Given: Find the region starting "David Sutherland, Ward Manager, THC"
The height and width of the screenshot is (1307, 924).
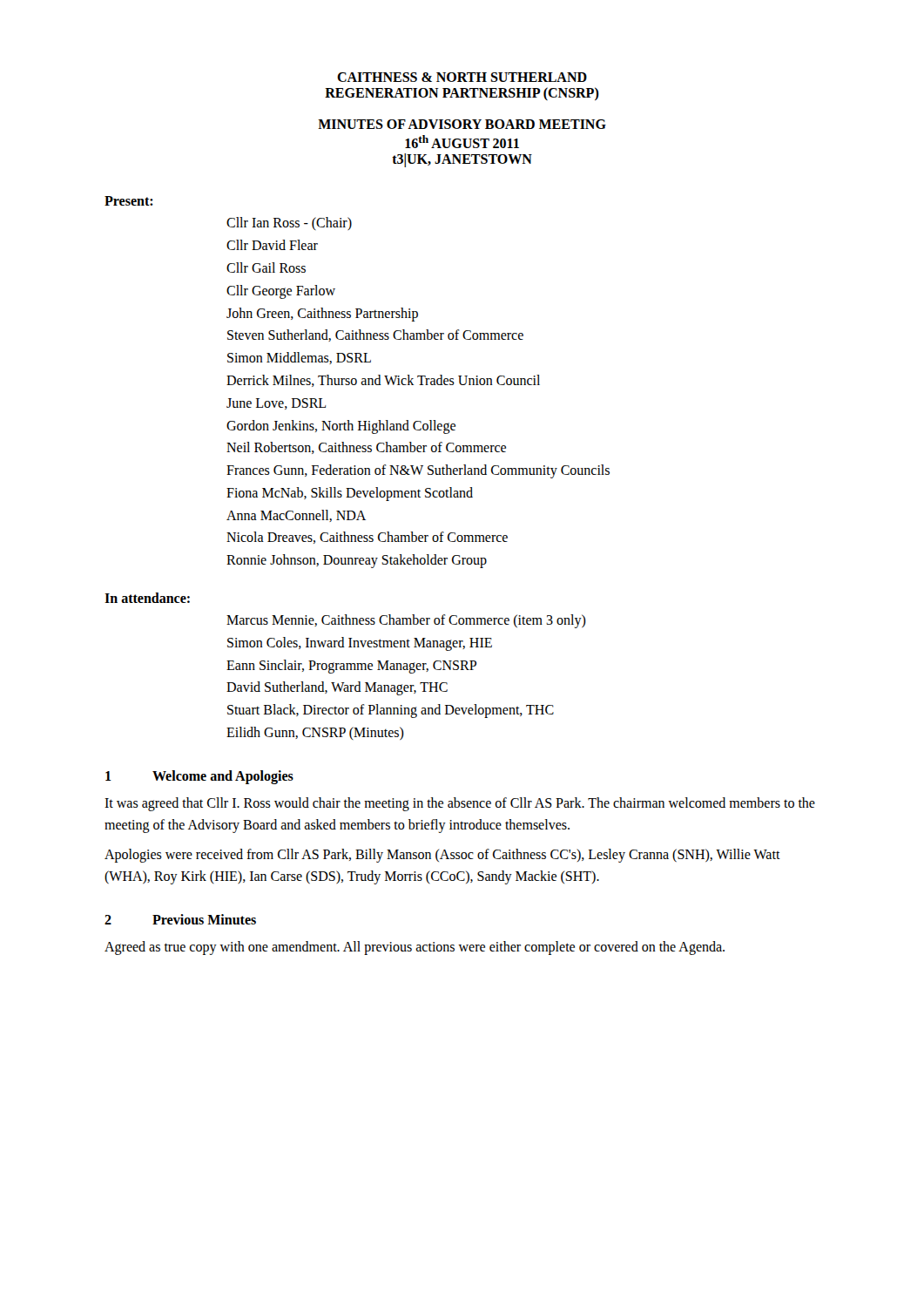Looking at the screenshot, I should (337, 687).
